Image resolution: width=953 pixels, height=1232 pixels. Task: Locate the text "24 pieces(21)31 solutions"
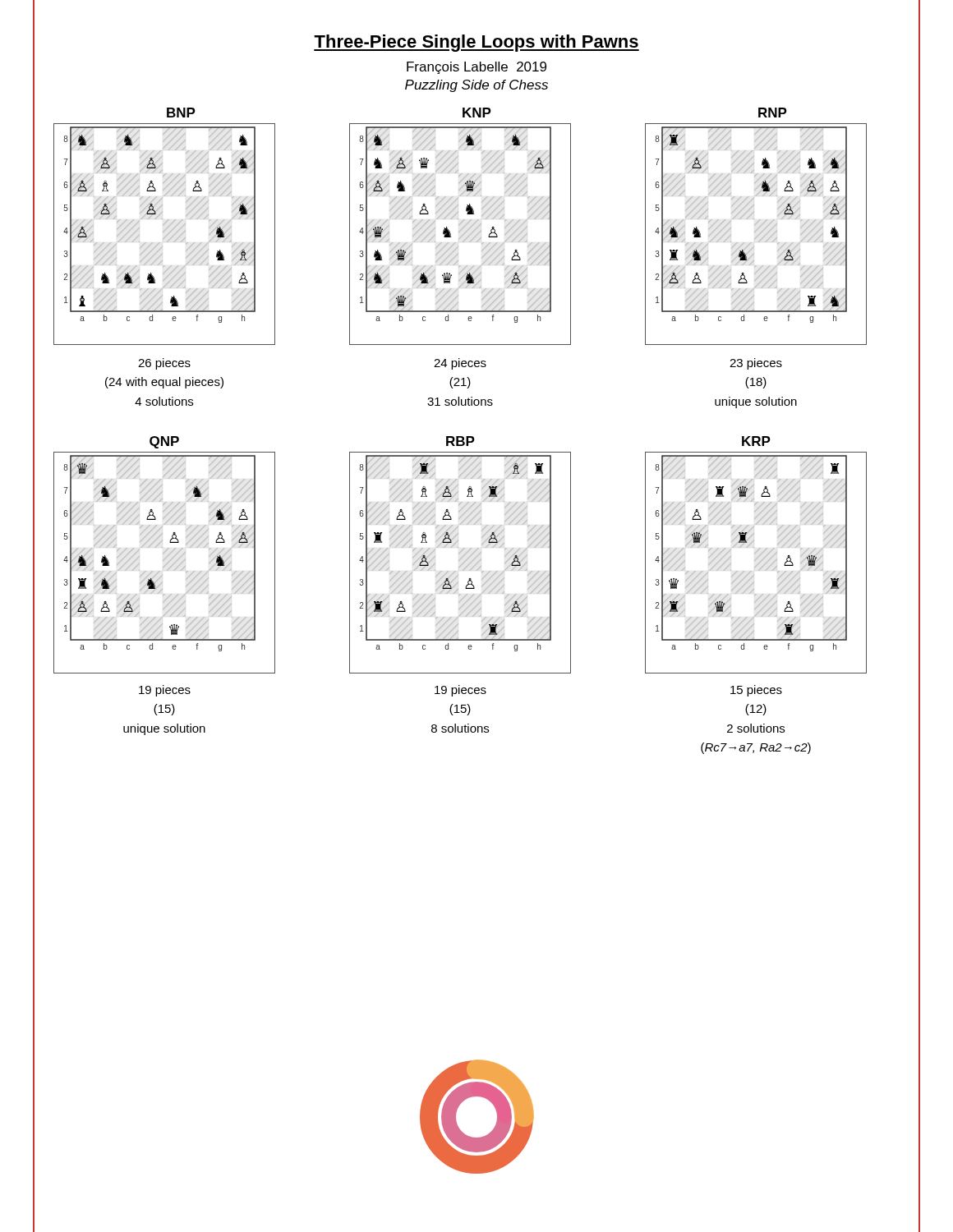click(x=460, y=382)
